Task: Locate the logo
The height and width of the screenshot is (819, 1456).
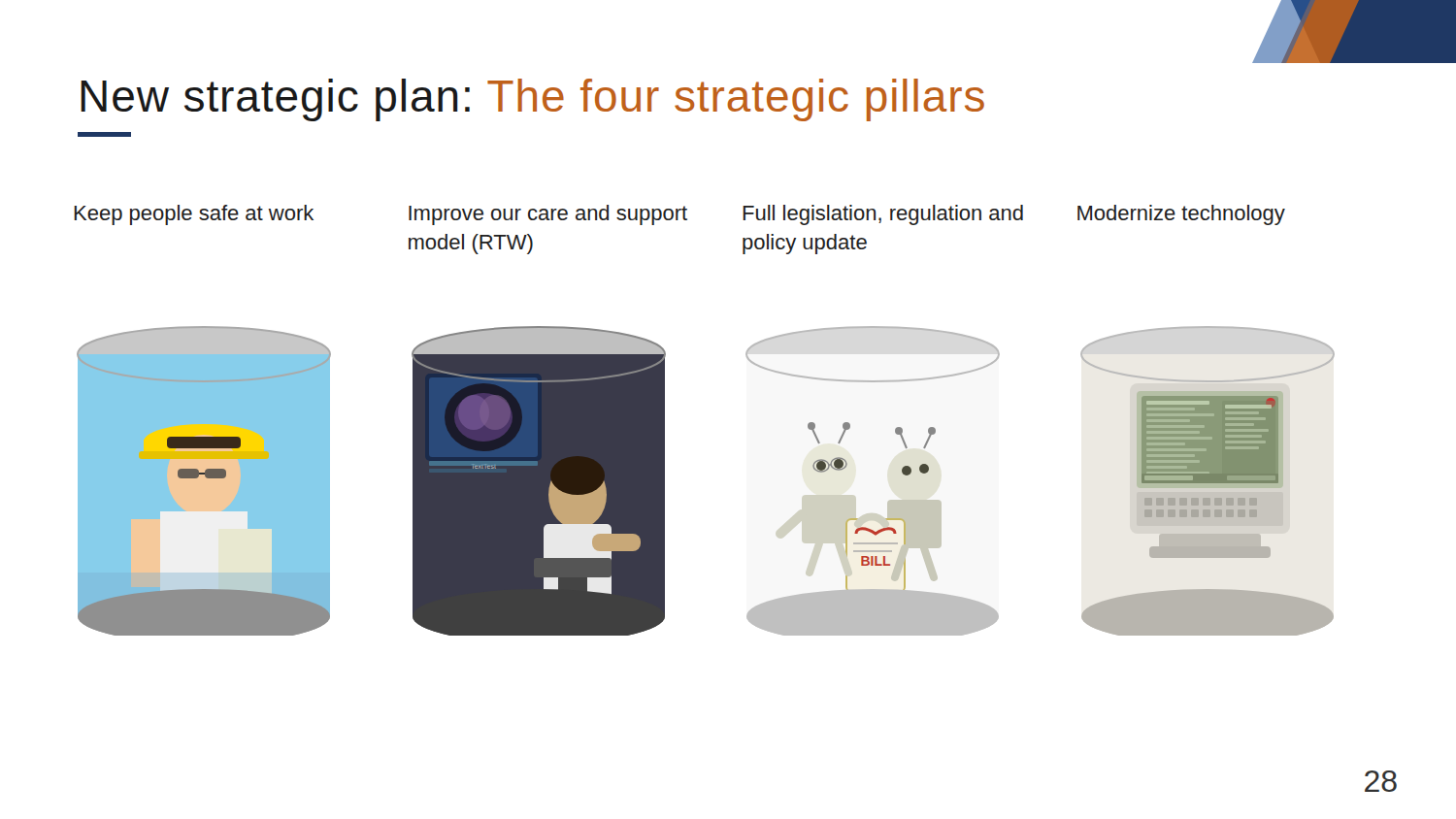Action: [x=1344, y=32]
